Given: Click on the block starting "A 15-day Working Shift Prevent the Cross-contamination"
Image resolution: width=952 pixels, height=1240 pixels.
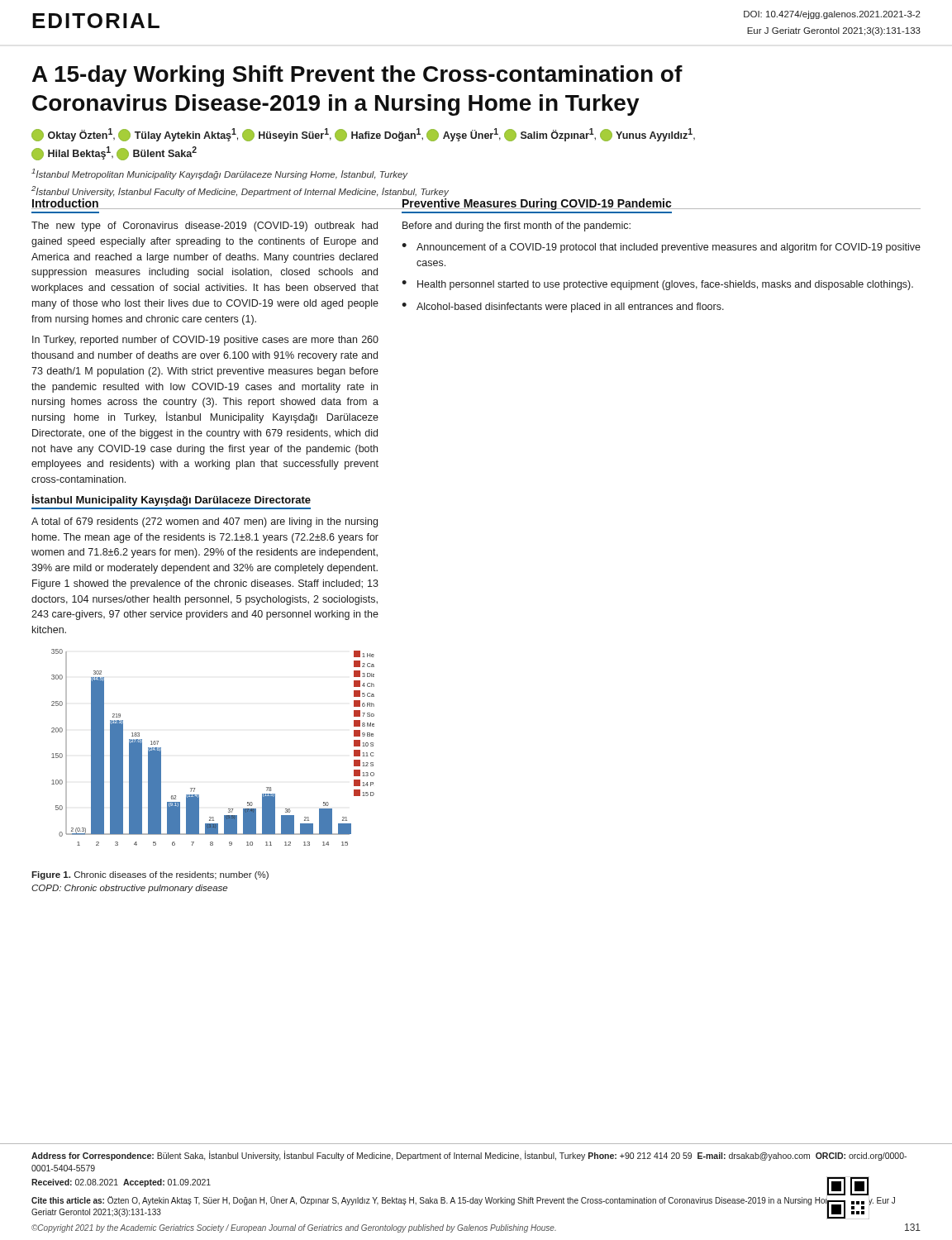Looking at the screenshot, I should (x=357, y=88).
